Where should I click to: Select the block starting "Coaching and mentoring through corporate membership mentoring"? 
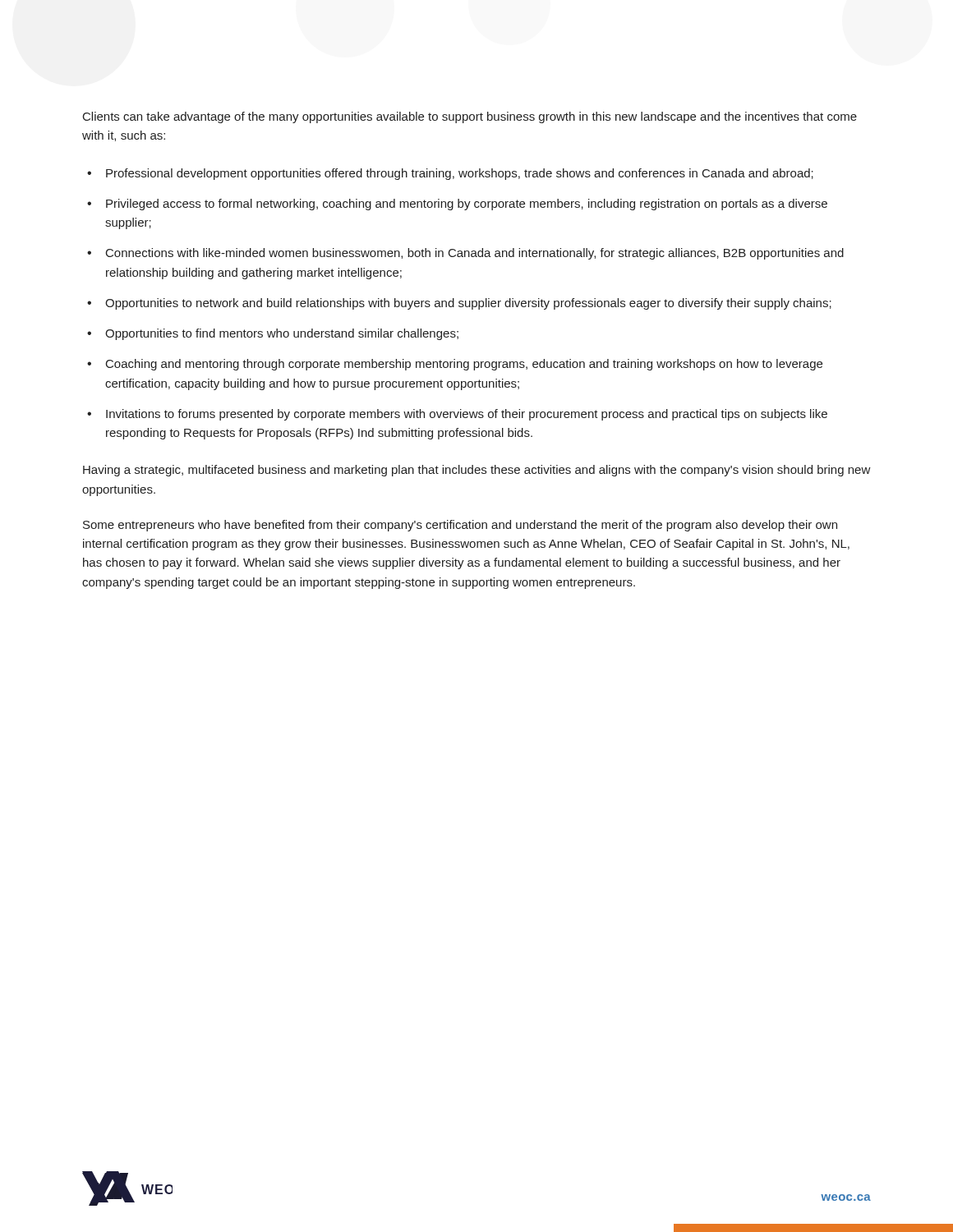pos(464,373)
